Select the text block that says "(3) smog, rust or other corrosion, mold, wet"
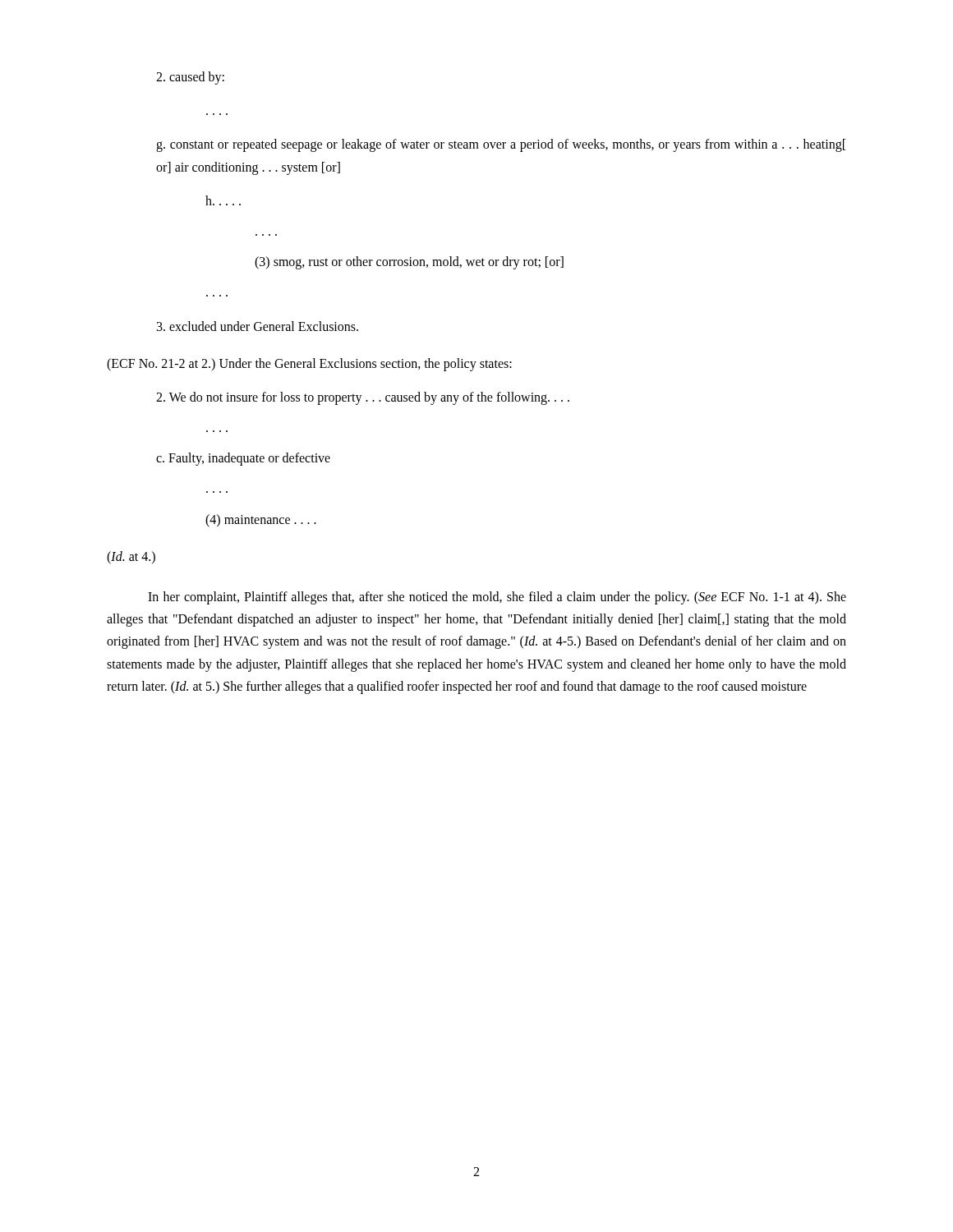The width and height of the screenshot is (953, 1232). coord(550,262)
